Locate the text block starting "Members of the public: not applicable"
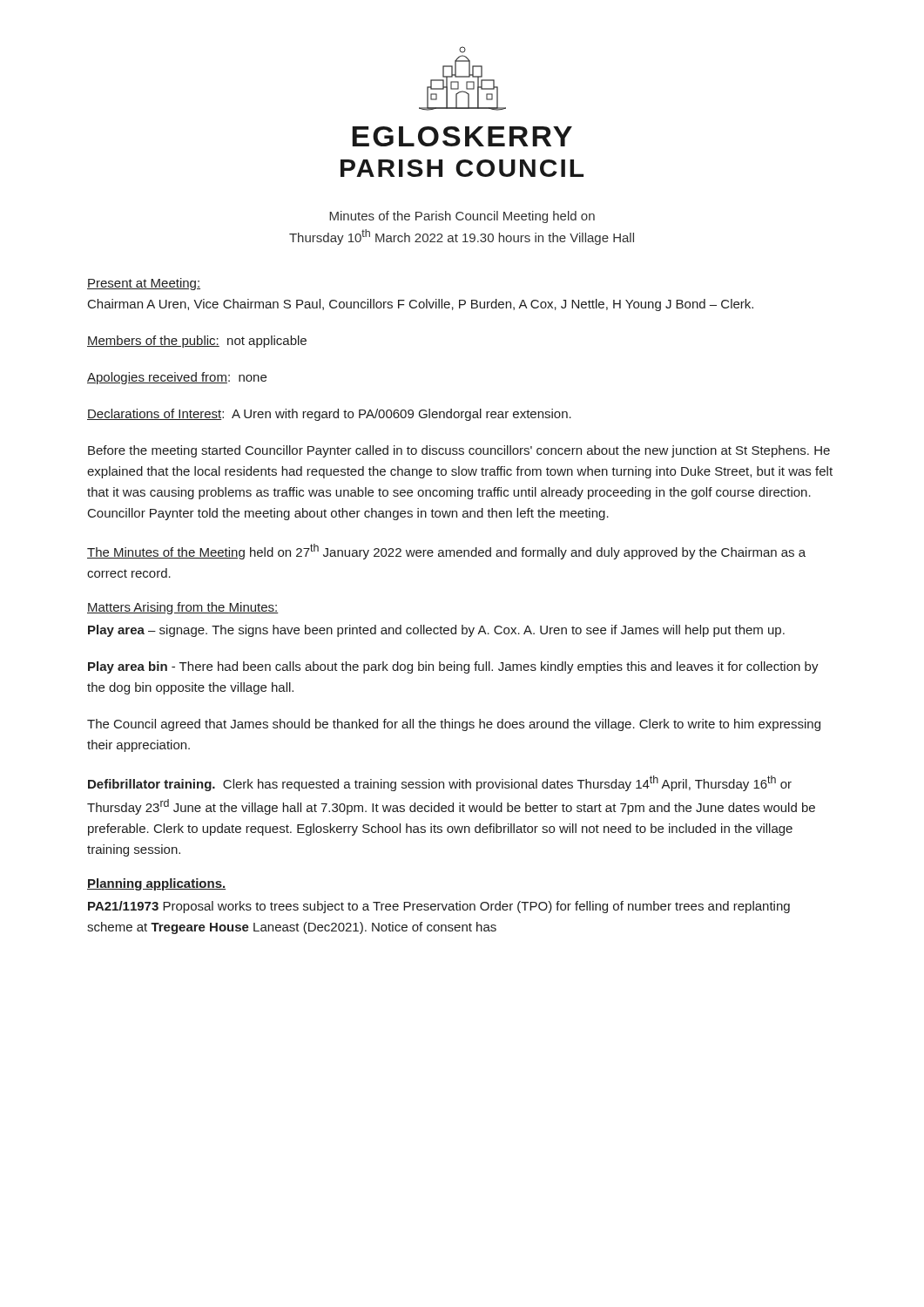Image resolution: width=924 pixels, height=1307 pixels. click(x=197, y=340)
